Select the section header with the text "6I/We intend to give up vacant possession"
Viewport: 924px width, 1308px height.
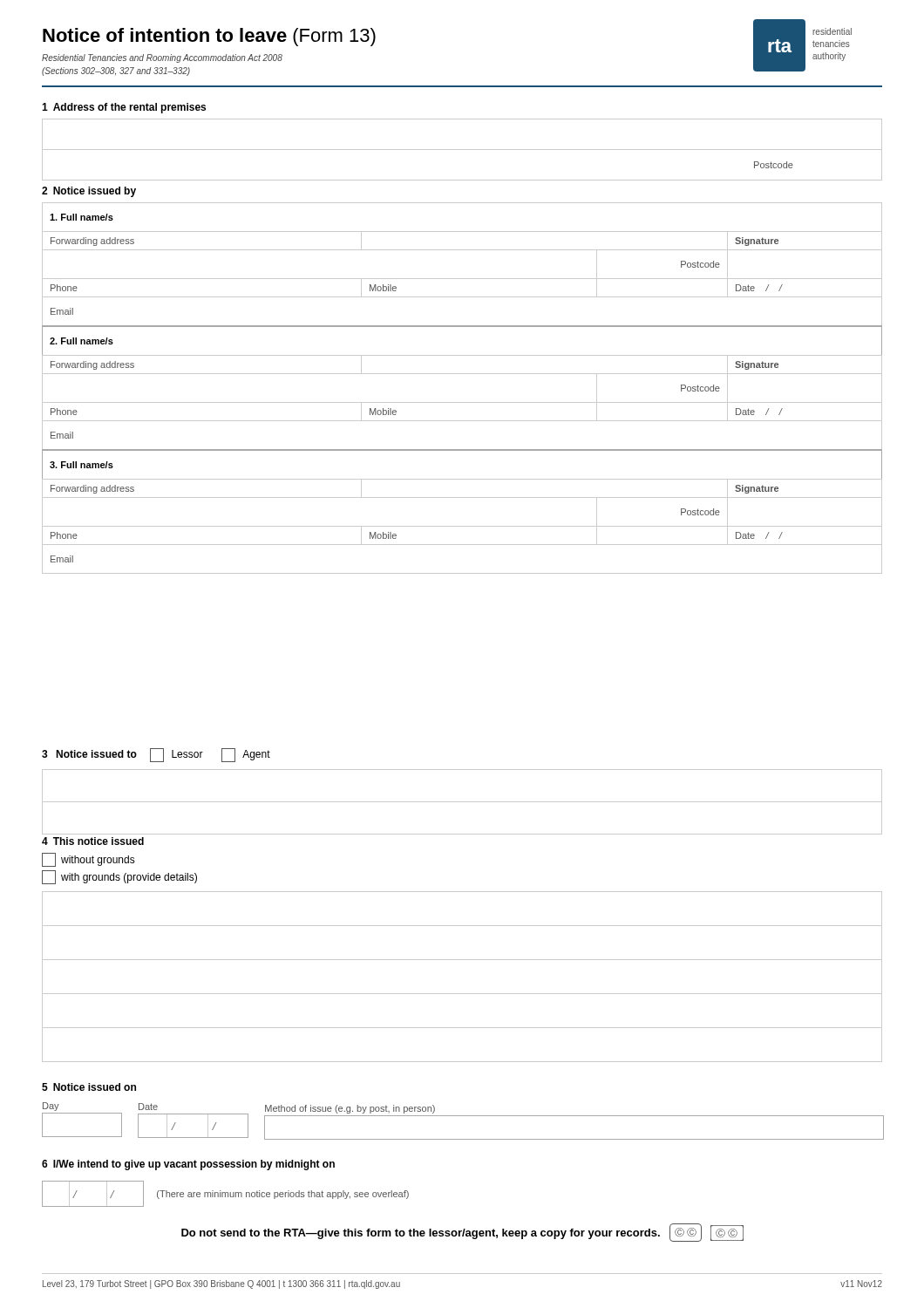(x=188, y=1164)
